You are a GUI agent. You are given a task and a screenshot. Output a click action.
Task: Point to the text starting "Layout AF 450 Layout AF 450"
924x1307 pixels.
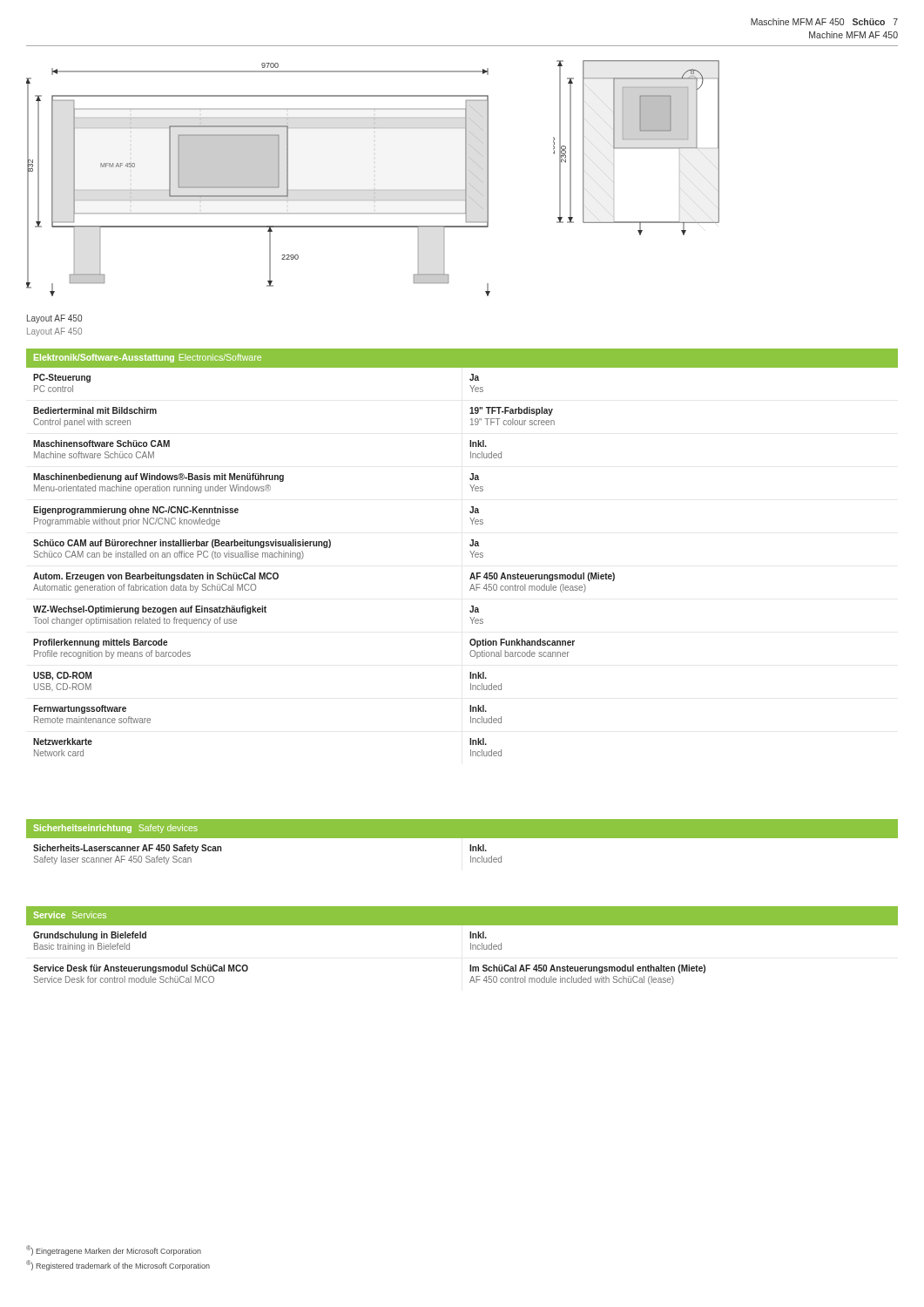click(54, 325)
